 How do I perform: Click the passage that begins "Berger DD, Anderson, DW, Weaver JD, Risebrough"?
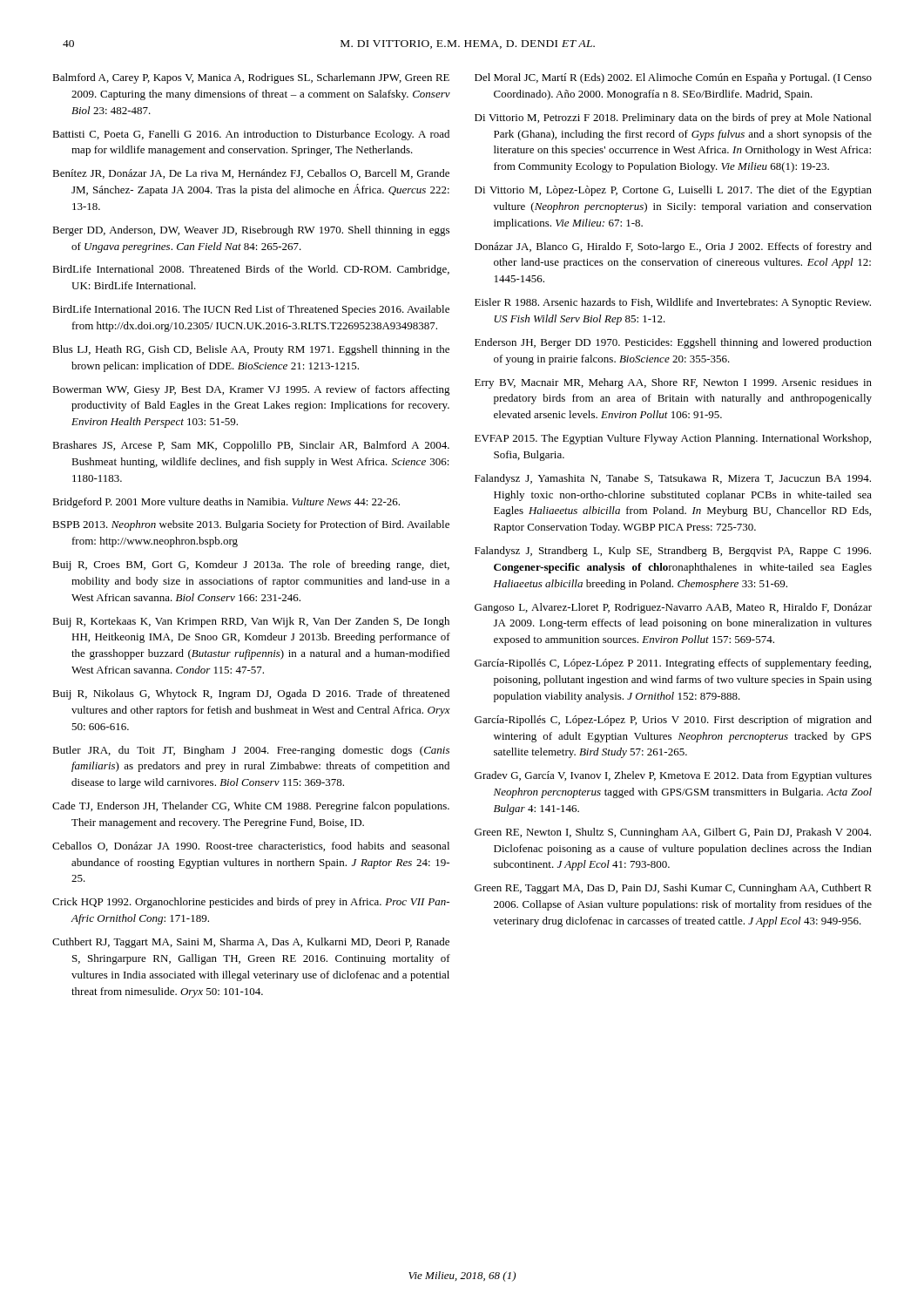pos(251,238)
